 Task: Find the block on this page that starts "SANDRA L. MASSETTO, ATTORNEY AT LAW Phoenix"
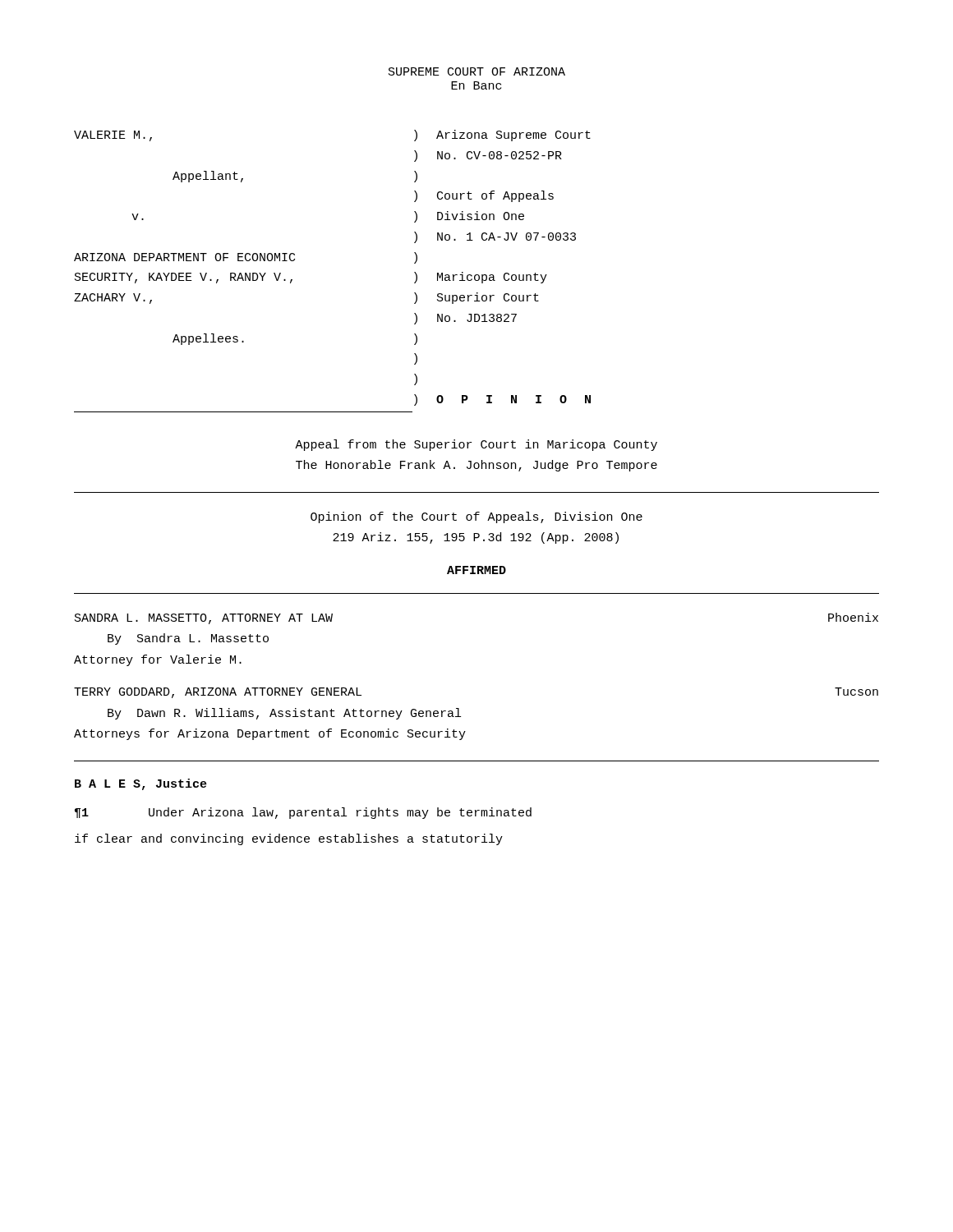195,618
